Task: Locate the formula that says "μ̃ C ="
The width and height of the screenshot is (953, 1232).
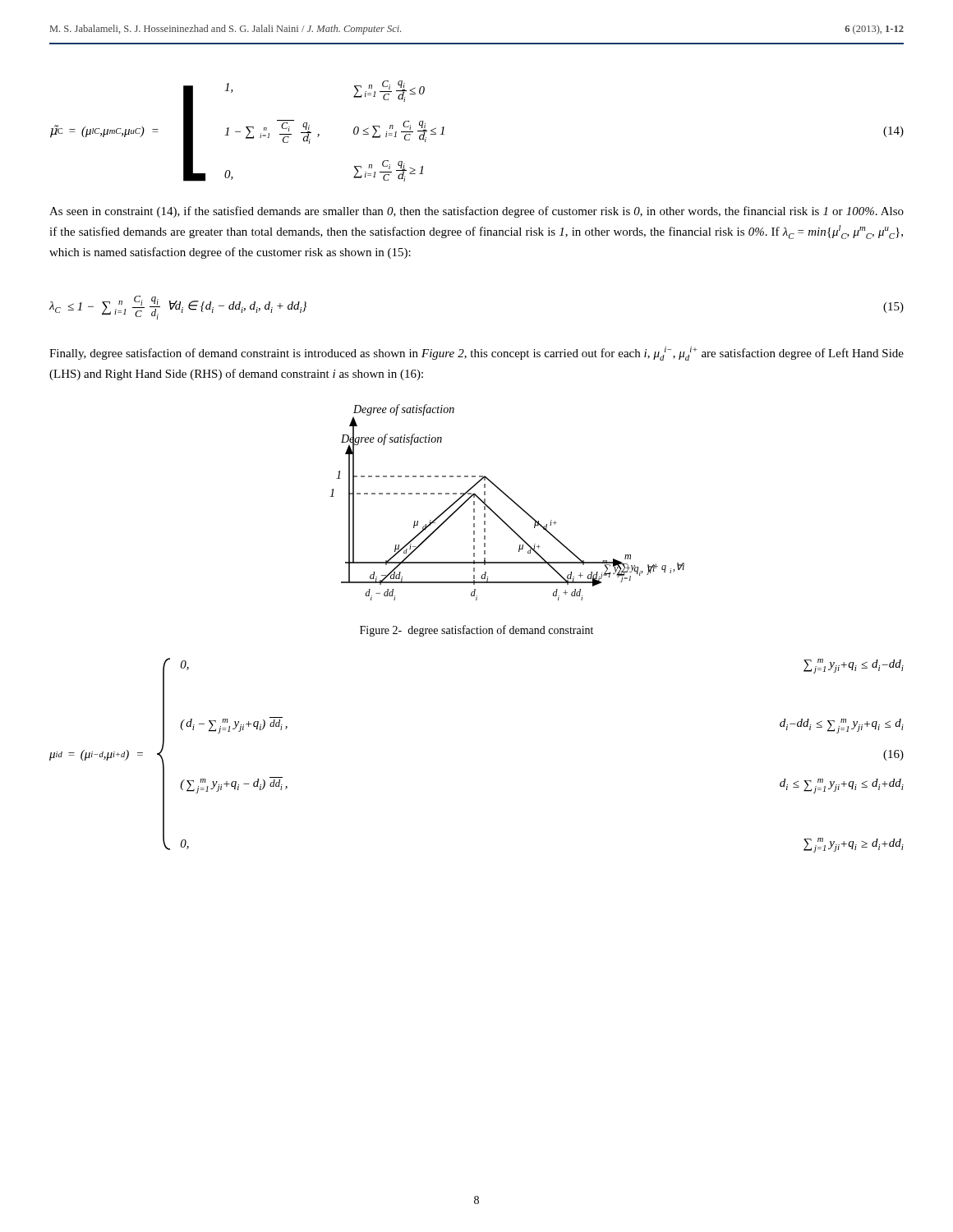Action: tap(476, 131)
